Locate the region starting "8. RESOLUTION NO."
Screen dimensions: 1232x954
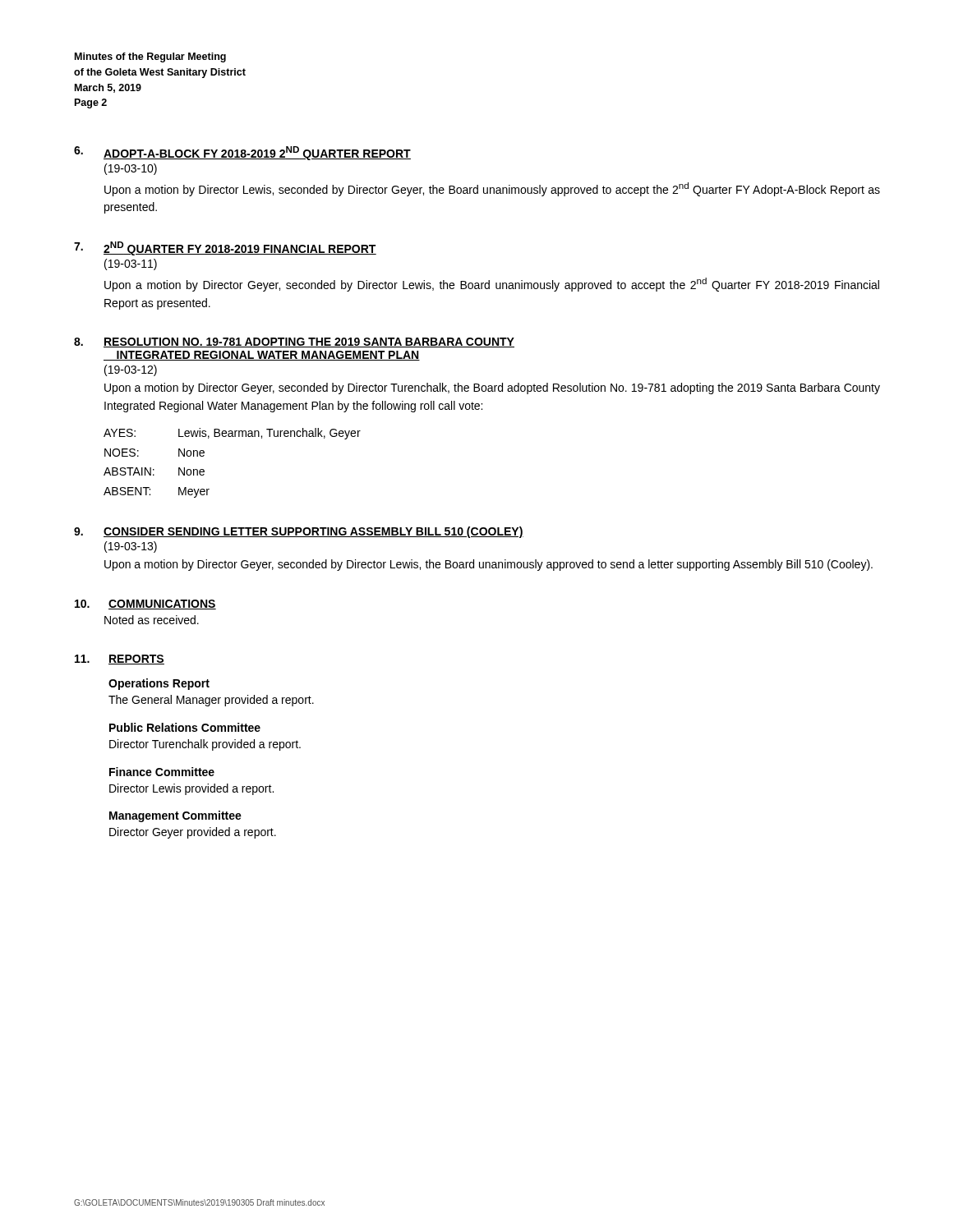[294, 349]
